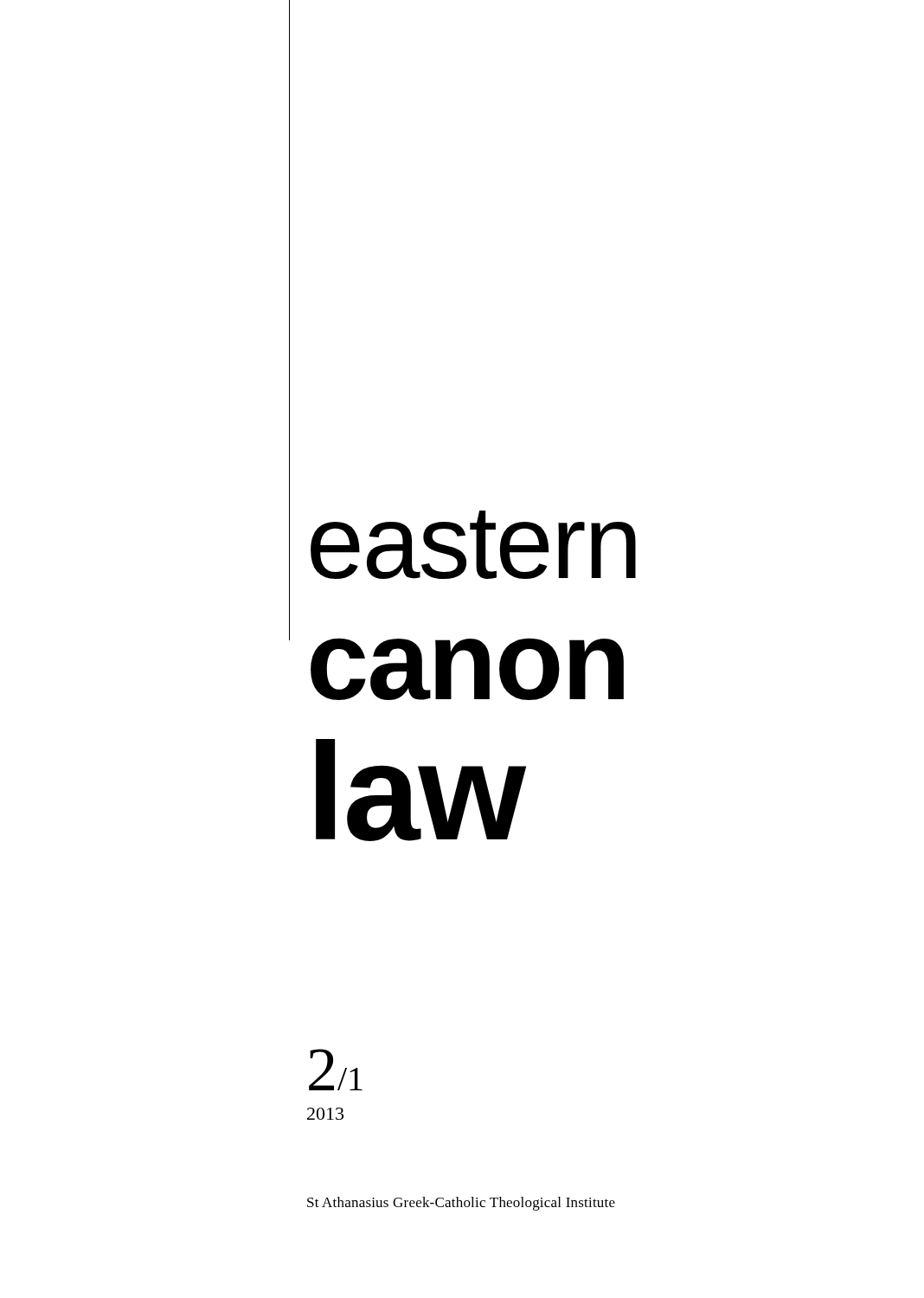This screenshot has height=1298, width=924.
Task: Where does it say "St Athanasius Greek-Catholic Theological Institute"?
Action: click(x=461, y=1202)
